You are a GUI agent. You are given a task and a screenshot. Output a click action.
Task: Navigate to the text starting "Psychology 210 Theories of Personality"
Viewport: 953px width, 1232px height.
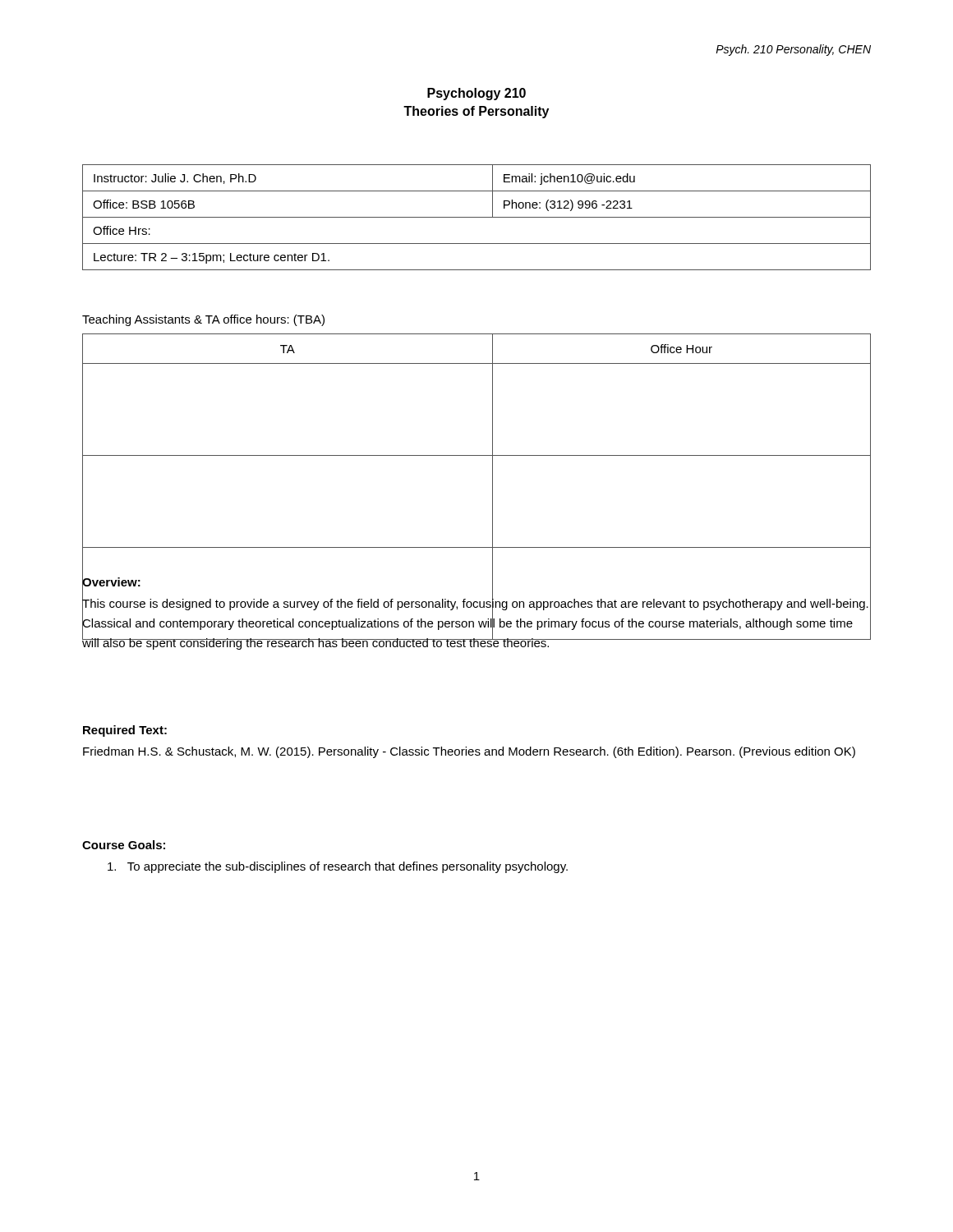coord(476,101)
